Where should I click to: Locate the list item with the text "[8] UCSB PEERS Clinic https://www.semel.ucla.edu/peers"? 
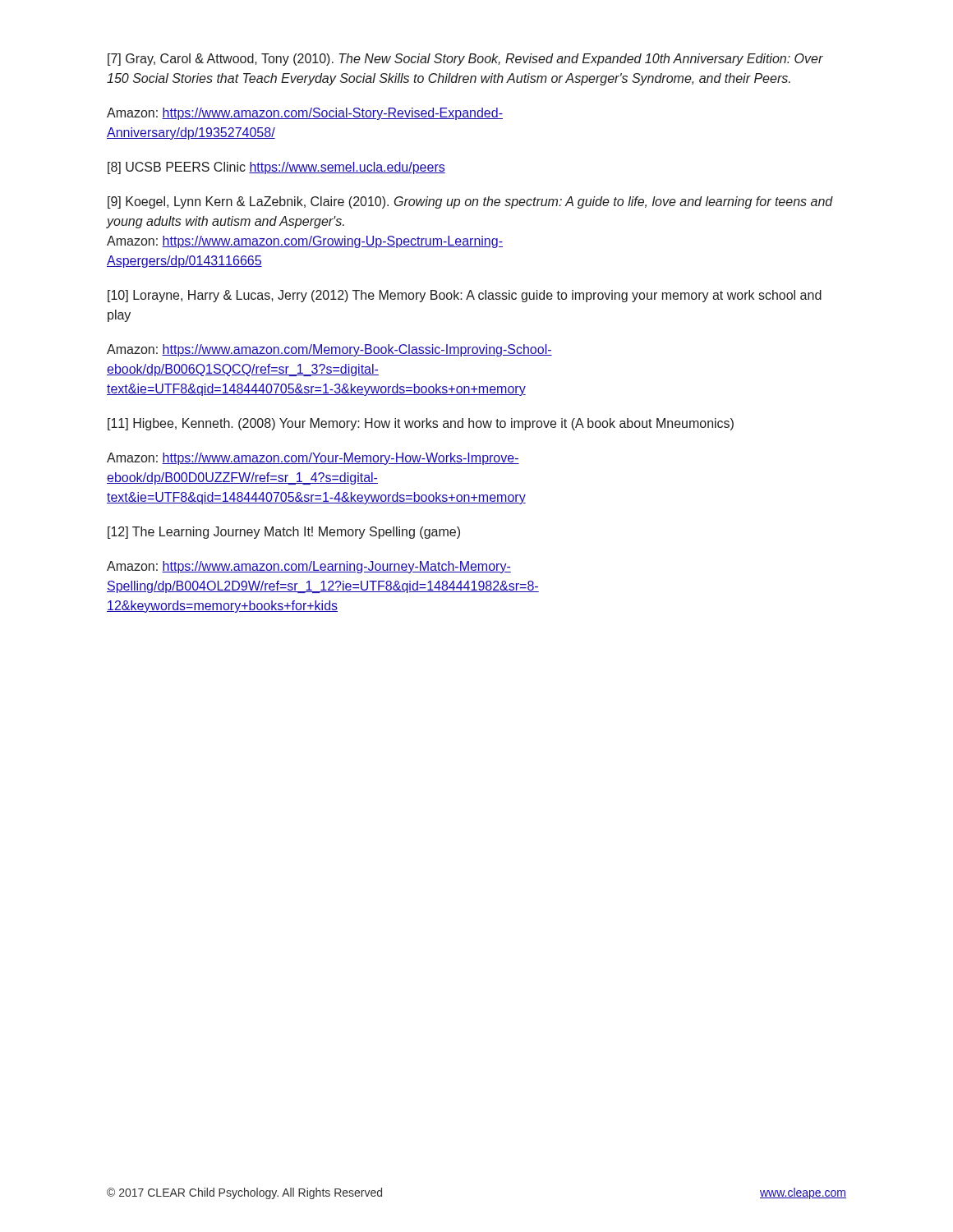tap(276, 168)
